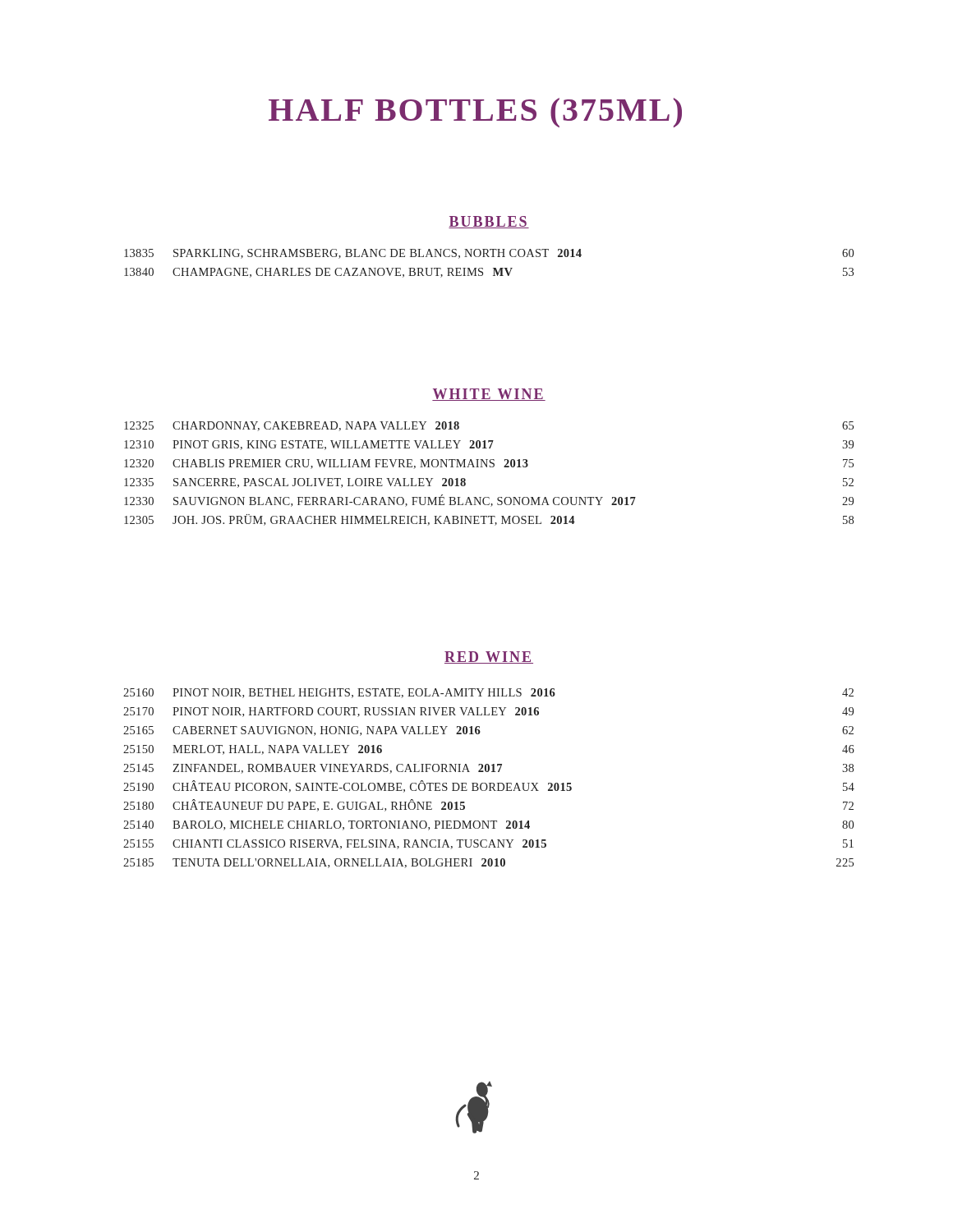953x1232 pixels.
Task: Select the text starting "12305 JOH. JOS. PRÜM, GRAACHER HIMMELREICH, KABINETT, MOSEL"
Action: click(489, 520)
